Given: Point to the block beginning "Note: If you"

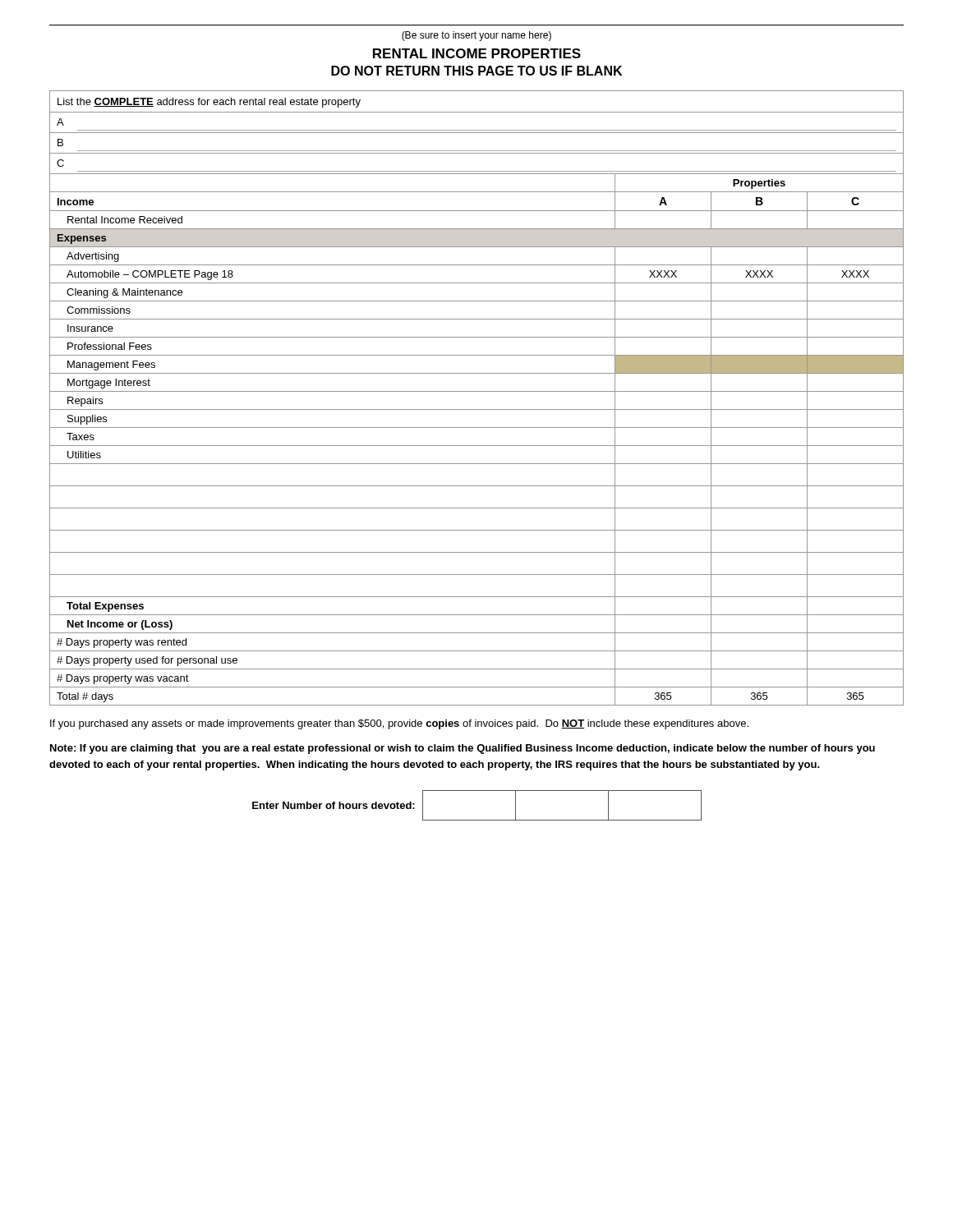Looking at the screenshot, I should (462, 756).
